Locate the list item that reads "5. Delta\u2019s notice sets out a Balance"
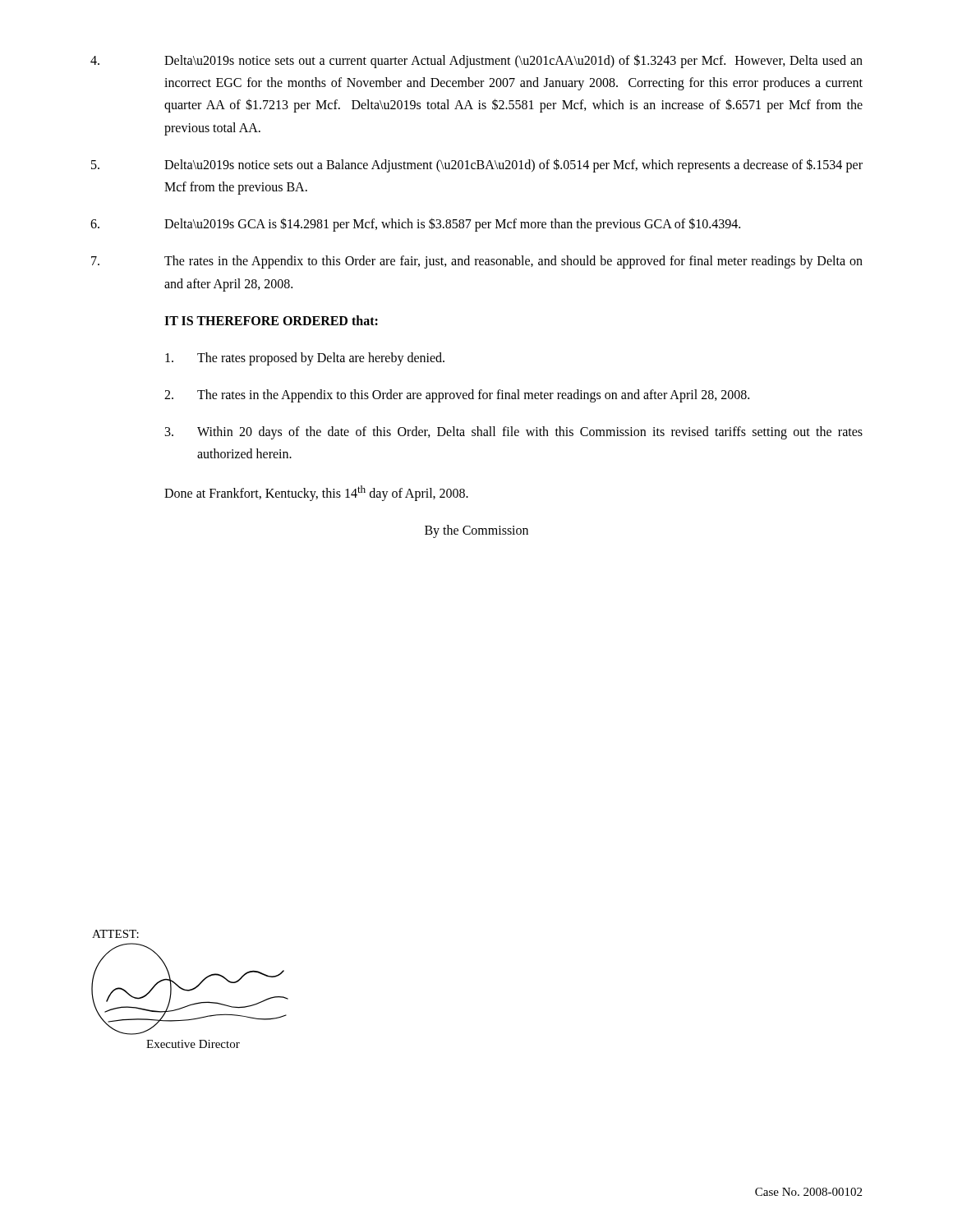Screen dimensions: 1232x953 [x=476, y=176]
